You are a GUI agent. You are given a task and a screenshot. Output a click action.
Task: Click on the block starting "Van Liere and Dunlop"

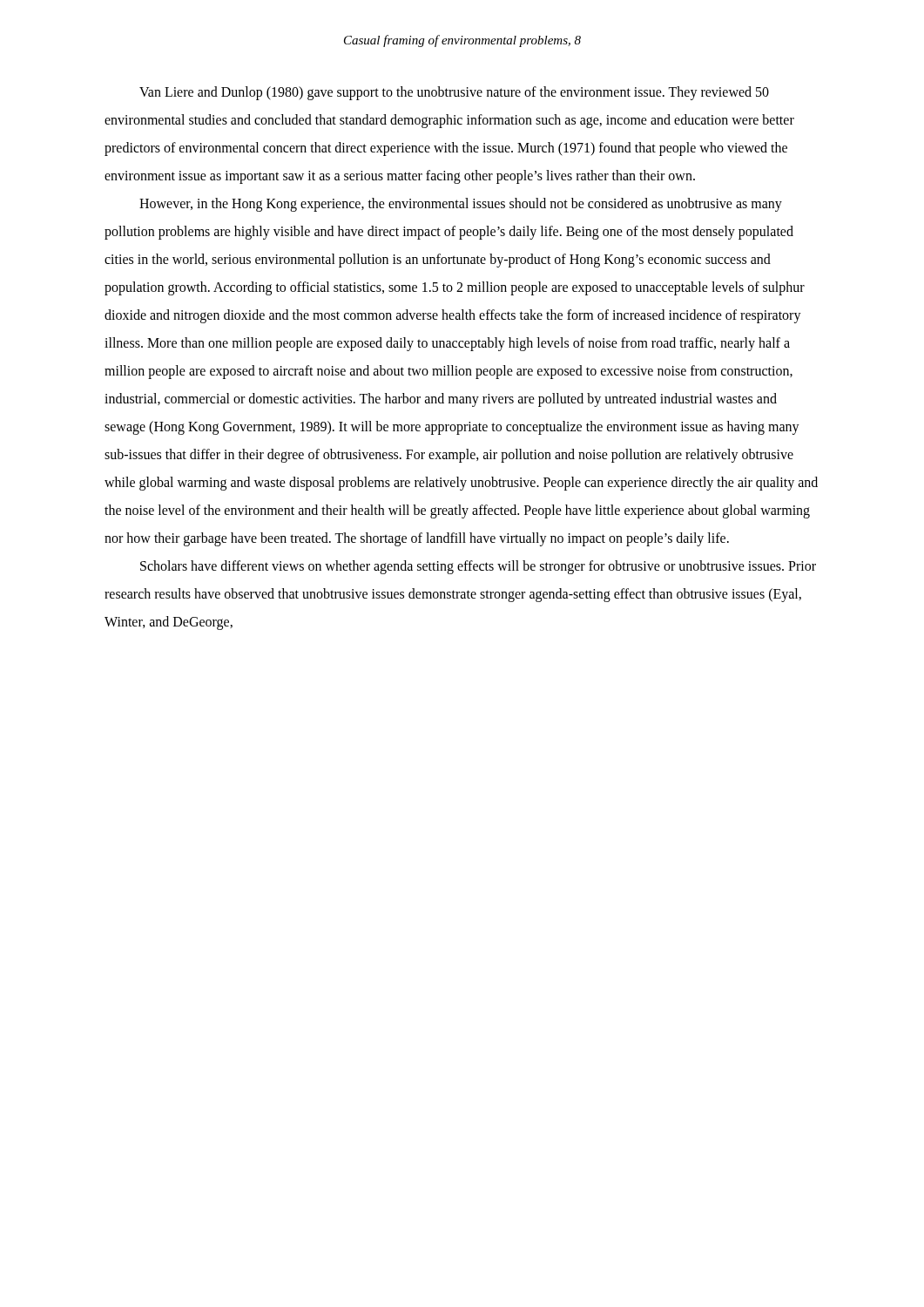click(462, 134)
